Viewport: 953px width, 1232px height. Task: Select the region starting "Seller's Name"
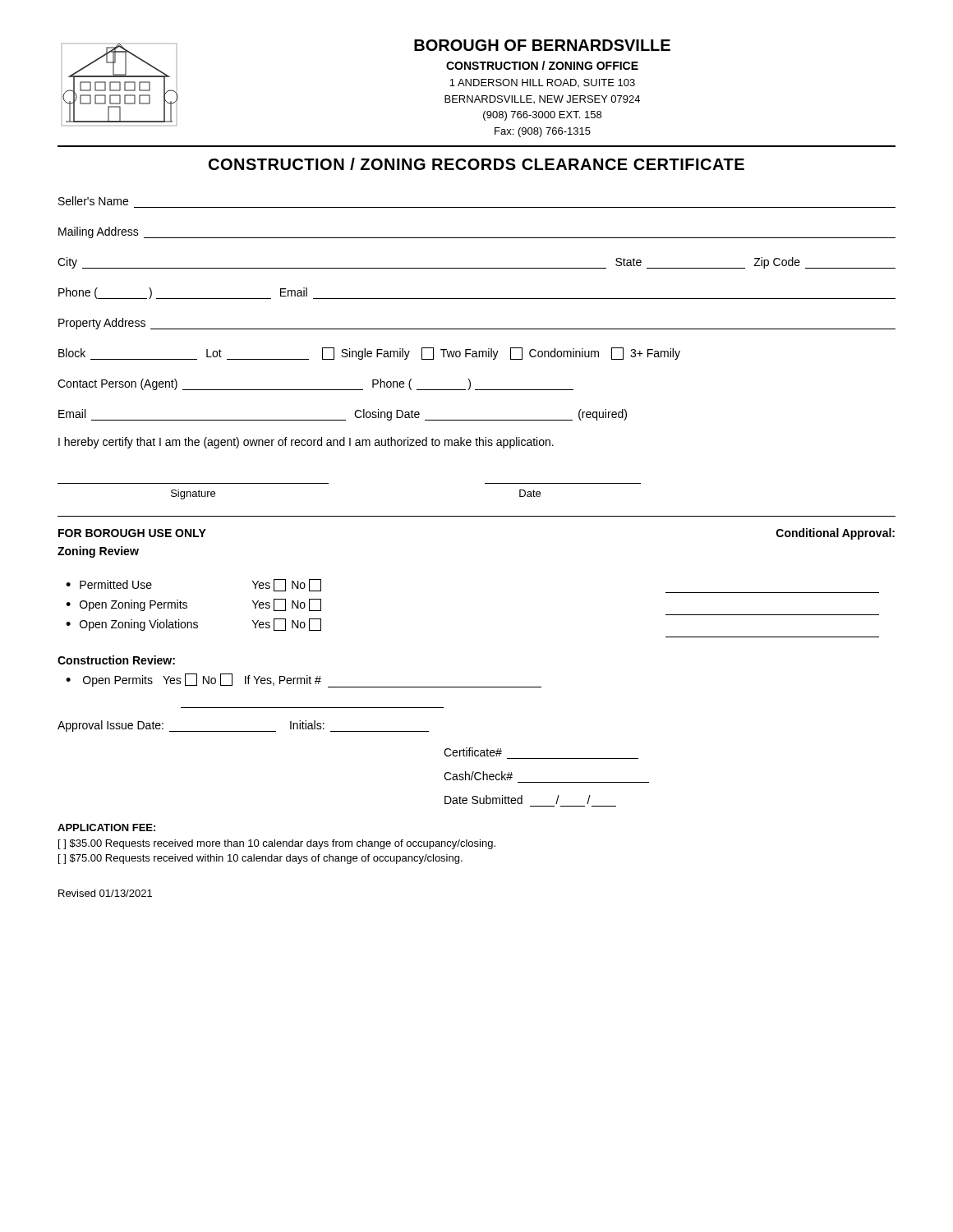pyautogui.click(x=476, y=200)
